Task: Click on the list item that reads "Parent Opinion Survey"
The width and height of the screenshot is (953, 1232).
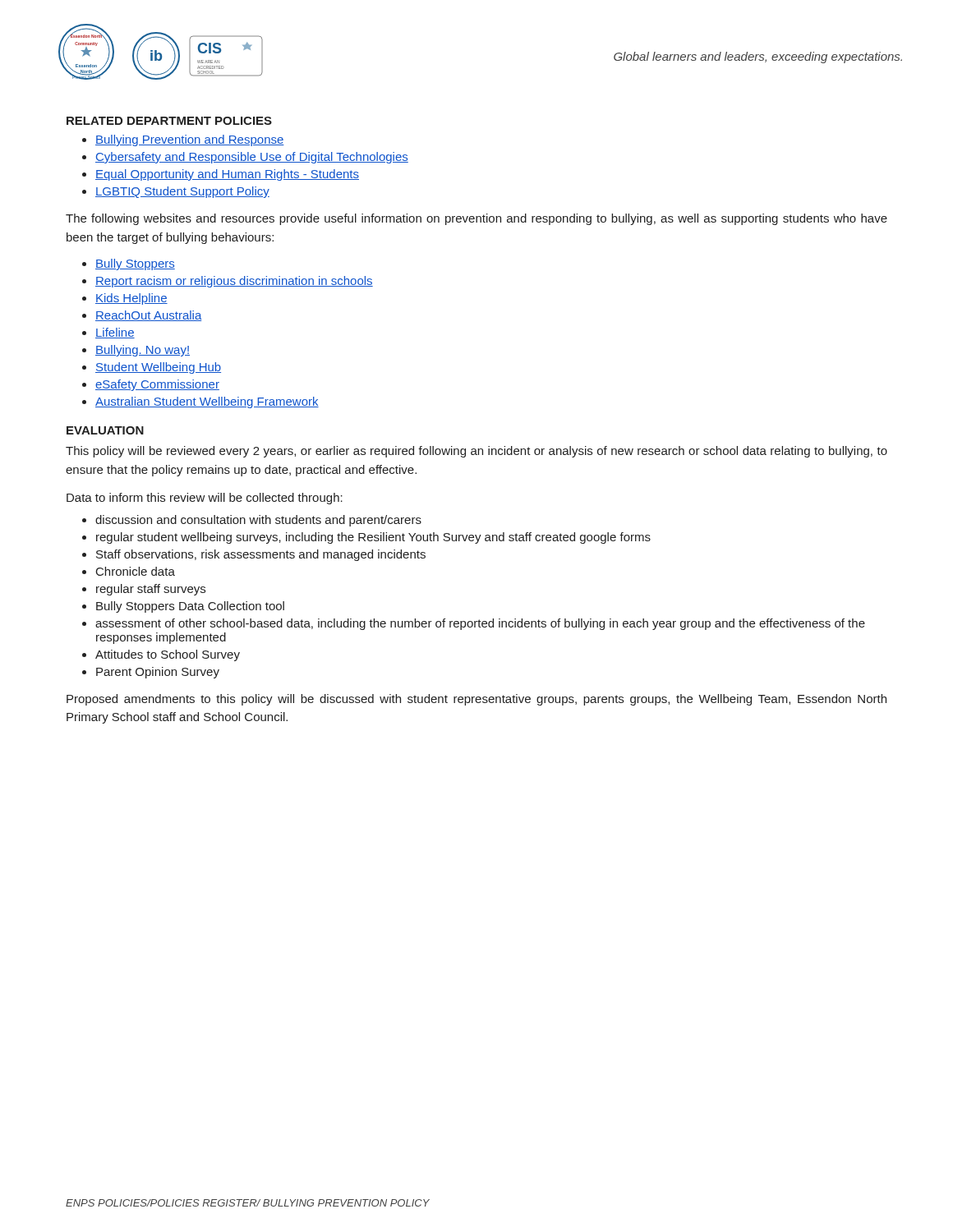Action: click(157, 671)
